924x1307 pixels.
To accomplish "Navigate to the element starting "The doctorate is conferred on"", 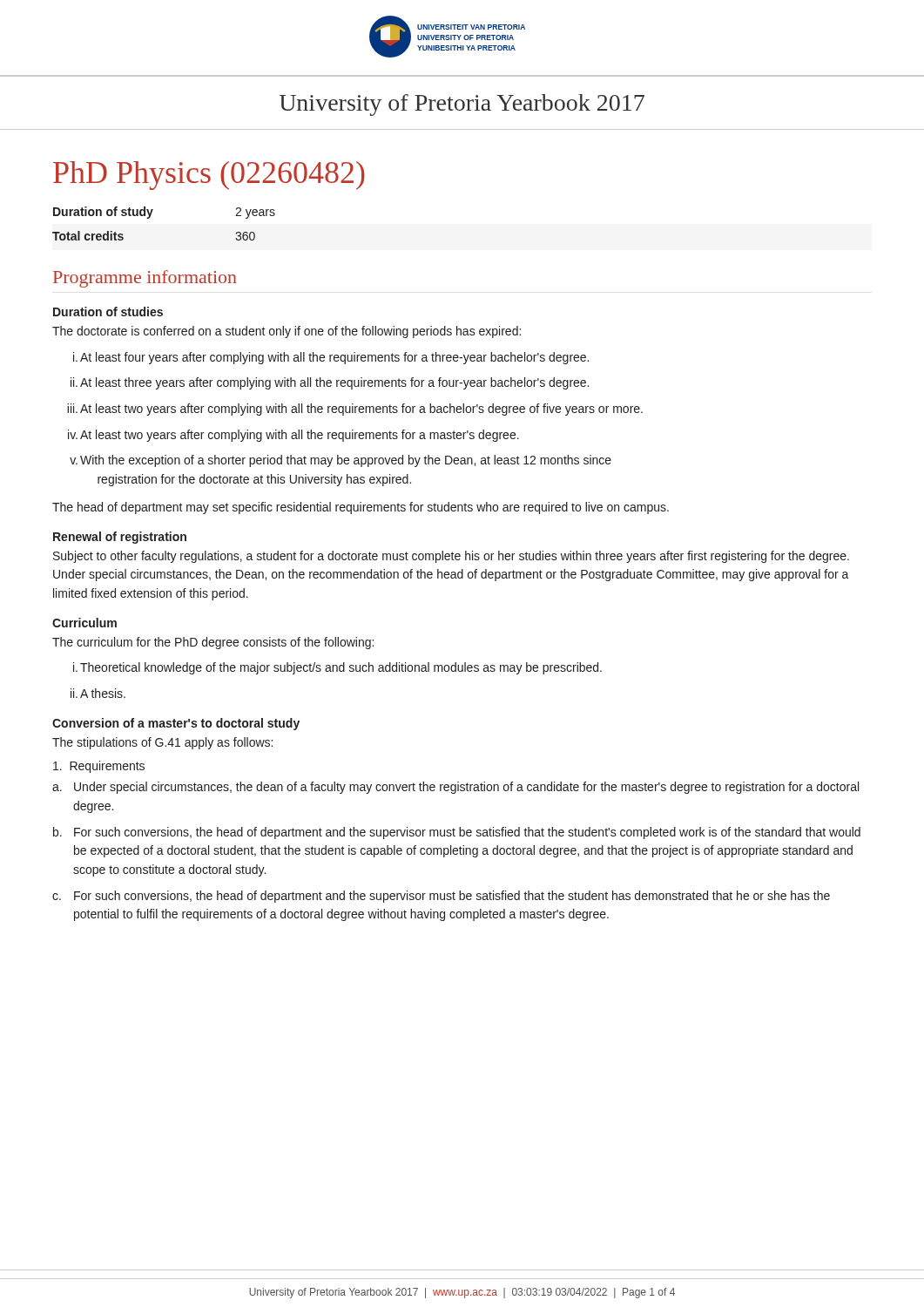I will pyautogui.click(x=462, y=332).
